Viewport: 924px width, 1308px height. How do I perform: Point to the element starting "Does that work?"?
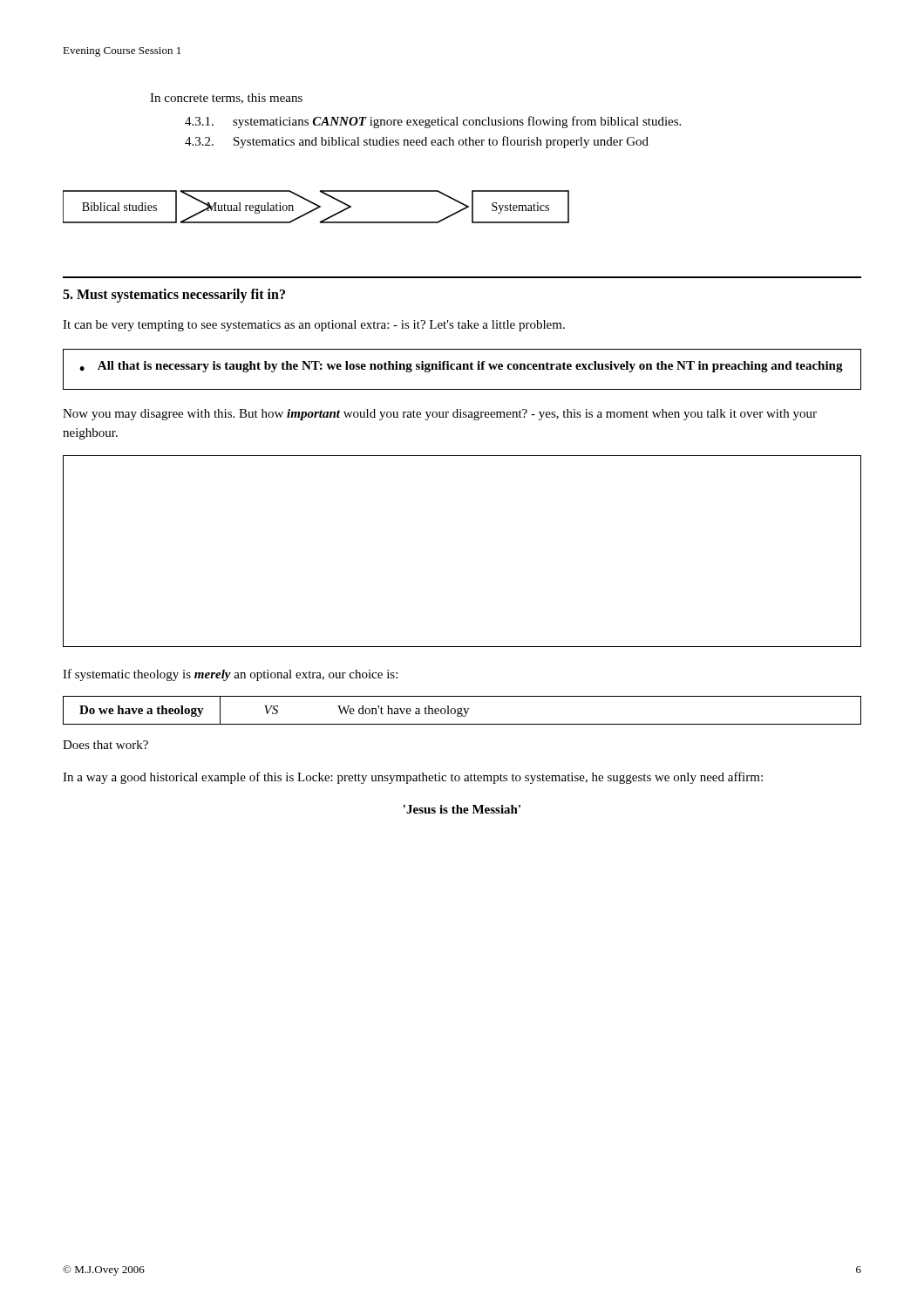coord(106,745)
